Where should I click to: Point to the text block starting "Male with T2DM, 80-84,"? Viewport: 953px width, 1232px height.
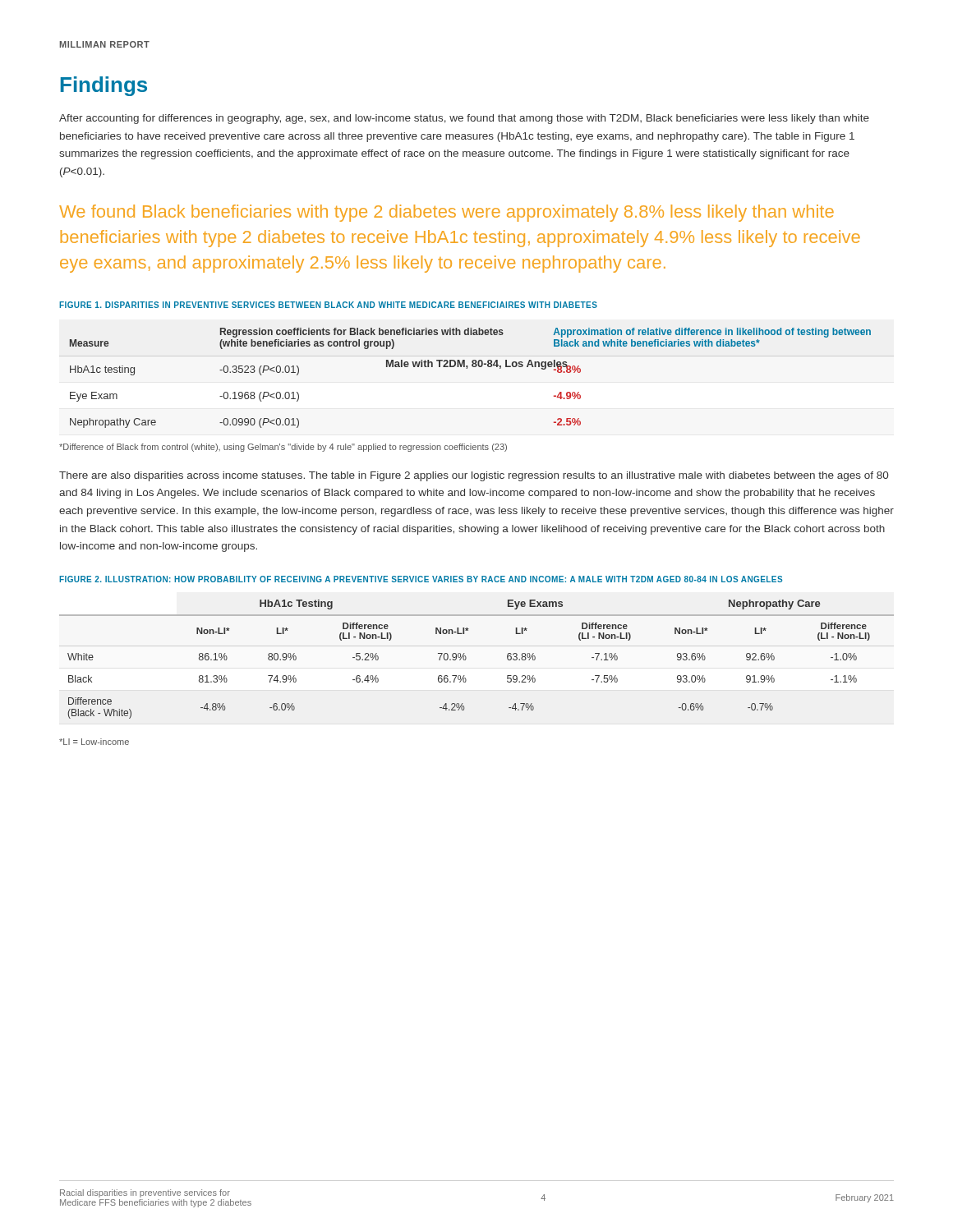pyautogui.click(x=476, y=363)
